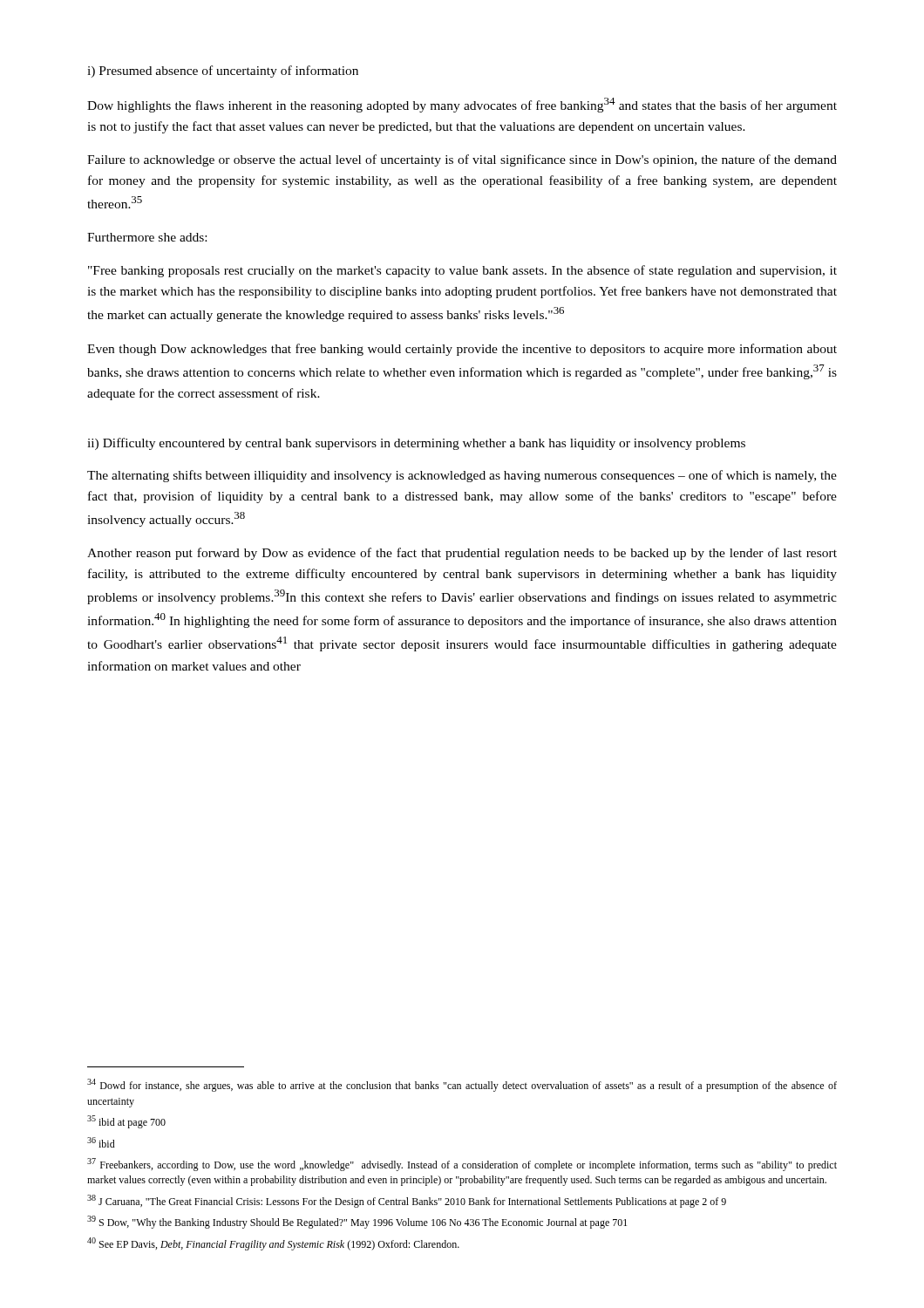Viewport: 924px width, 1308px height.
Task: Click on the text starting "Dow highlights the"
Action: [462, 114]
